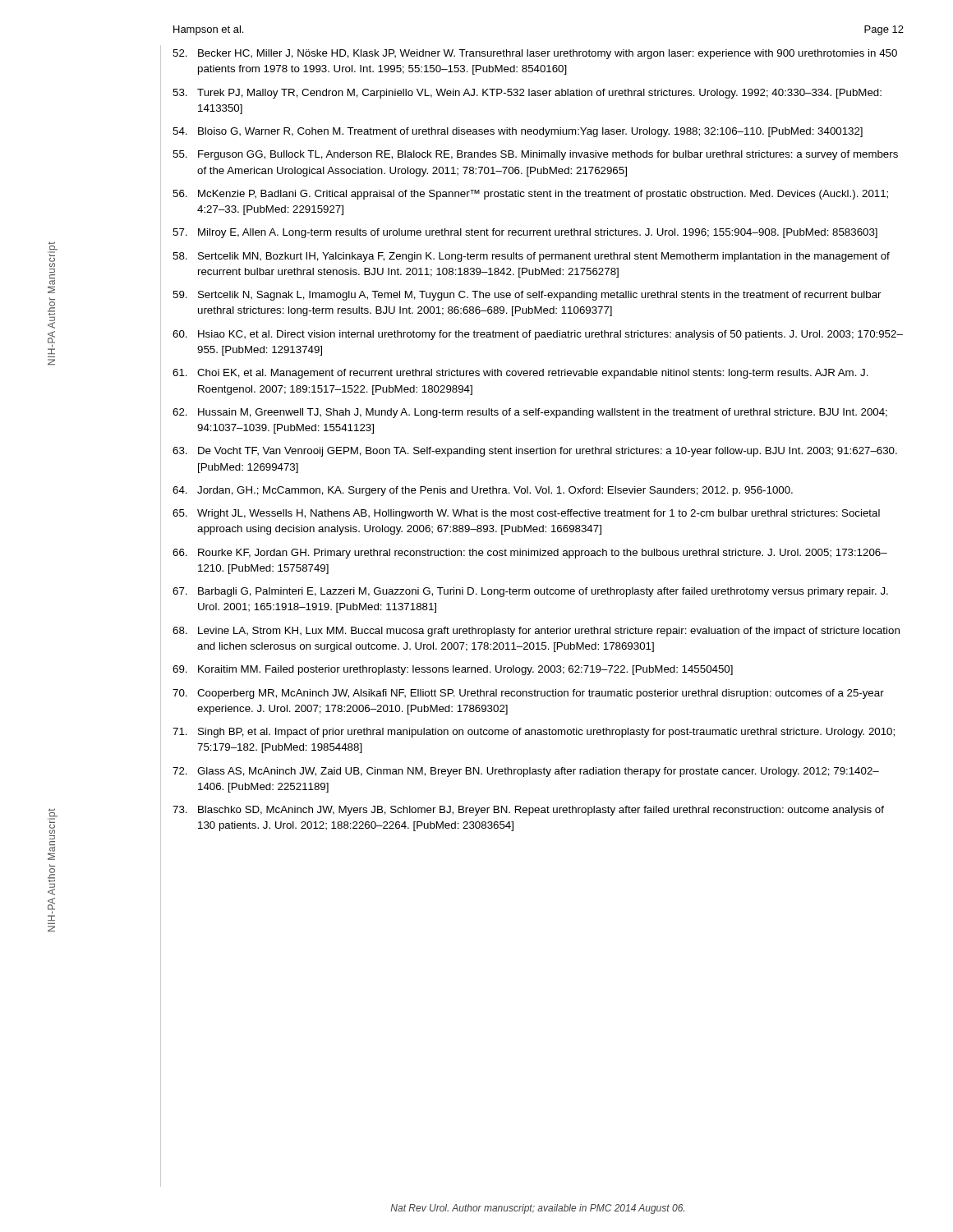The height and width of the screenshot is (1232, 953).
Task: Click the passage that begins "56. McKenzie P, Badlani"
Action: click(x=538, y=201)
